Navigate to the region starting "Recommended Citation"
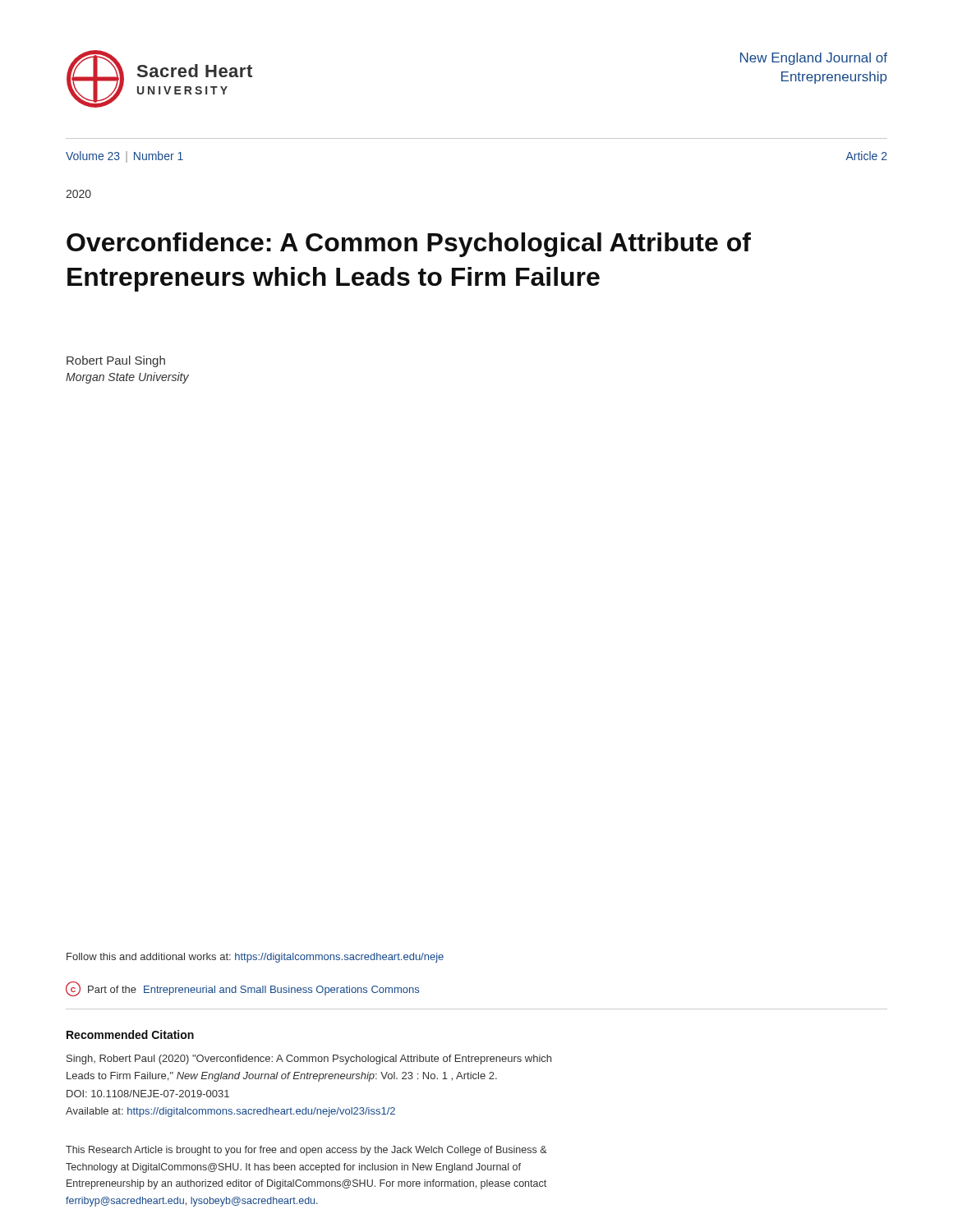 click(130, 1035)
